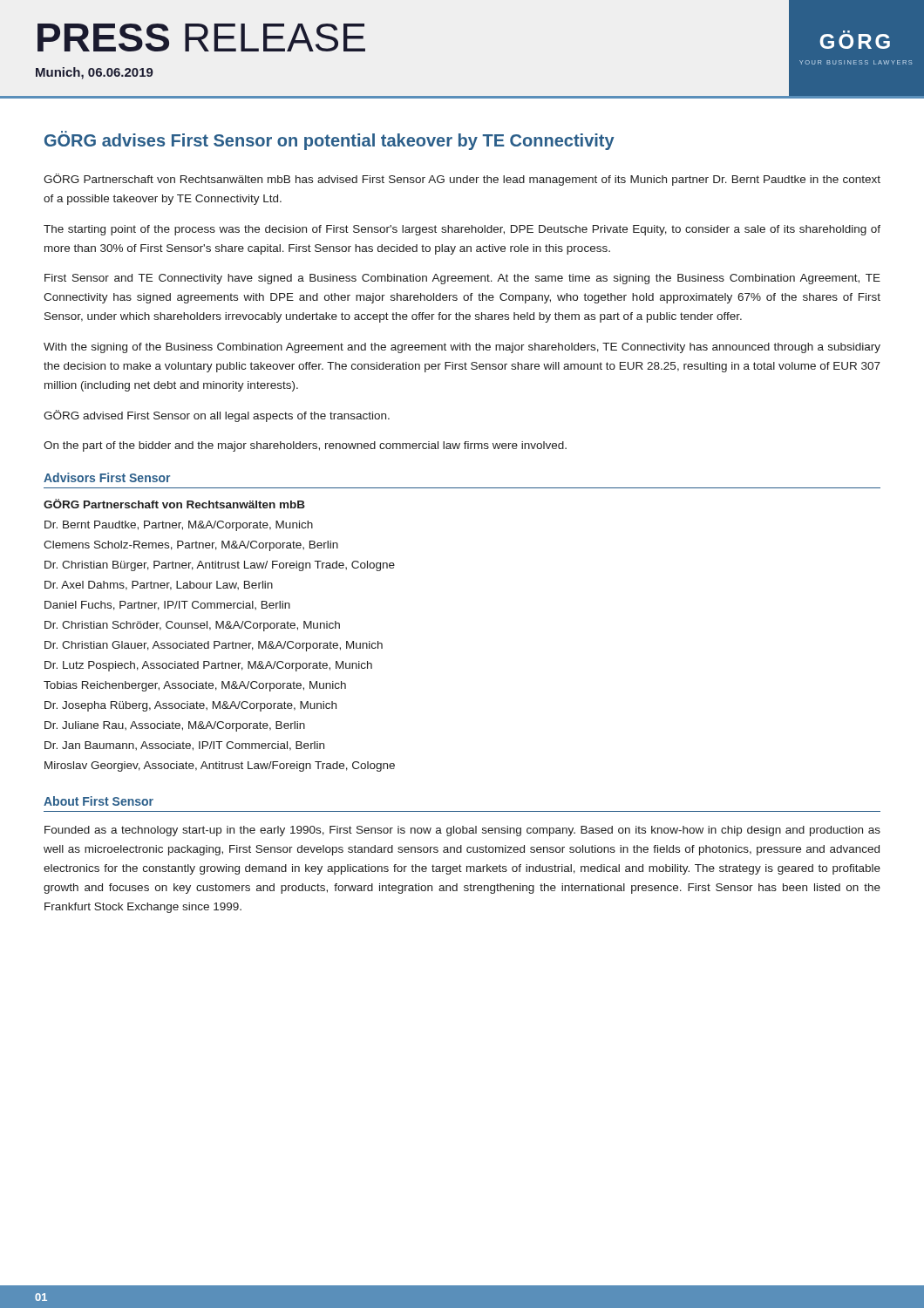Click on the list item containing "Miroslav Georgiev, Associate, Antitrust Law/Foreign Trade, Cologne"
Viewport: 924px width, 1308px height.
(x=219, y=765)
